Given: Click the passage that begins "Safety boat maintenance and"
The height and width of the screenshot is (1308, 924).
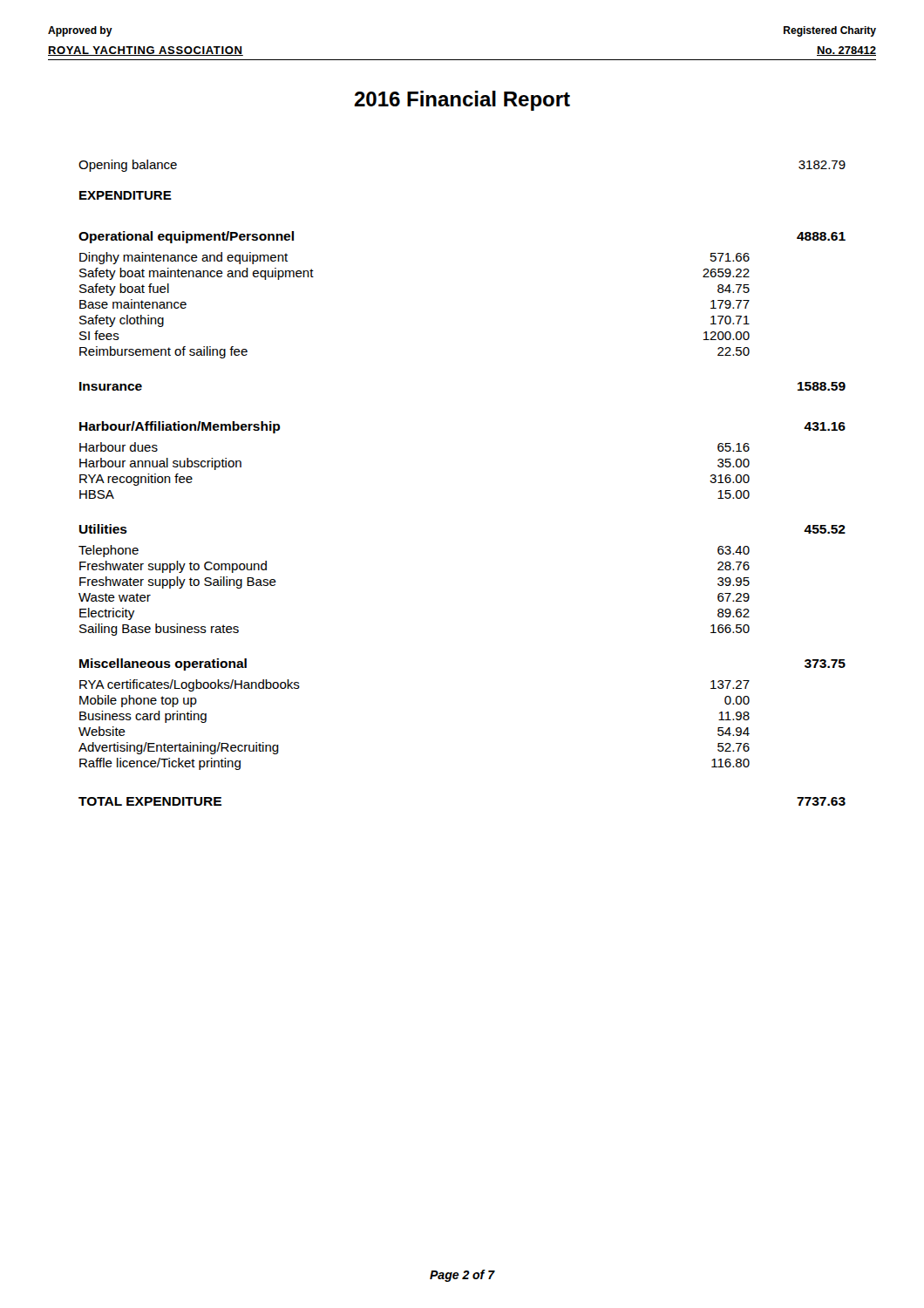Looking at the screenshot, I should click(190, 273).
